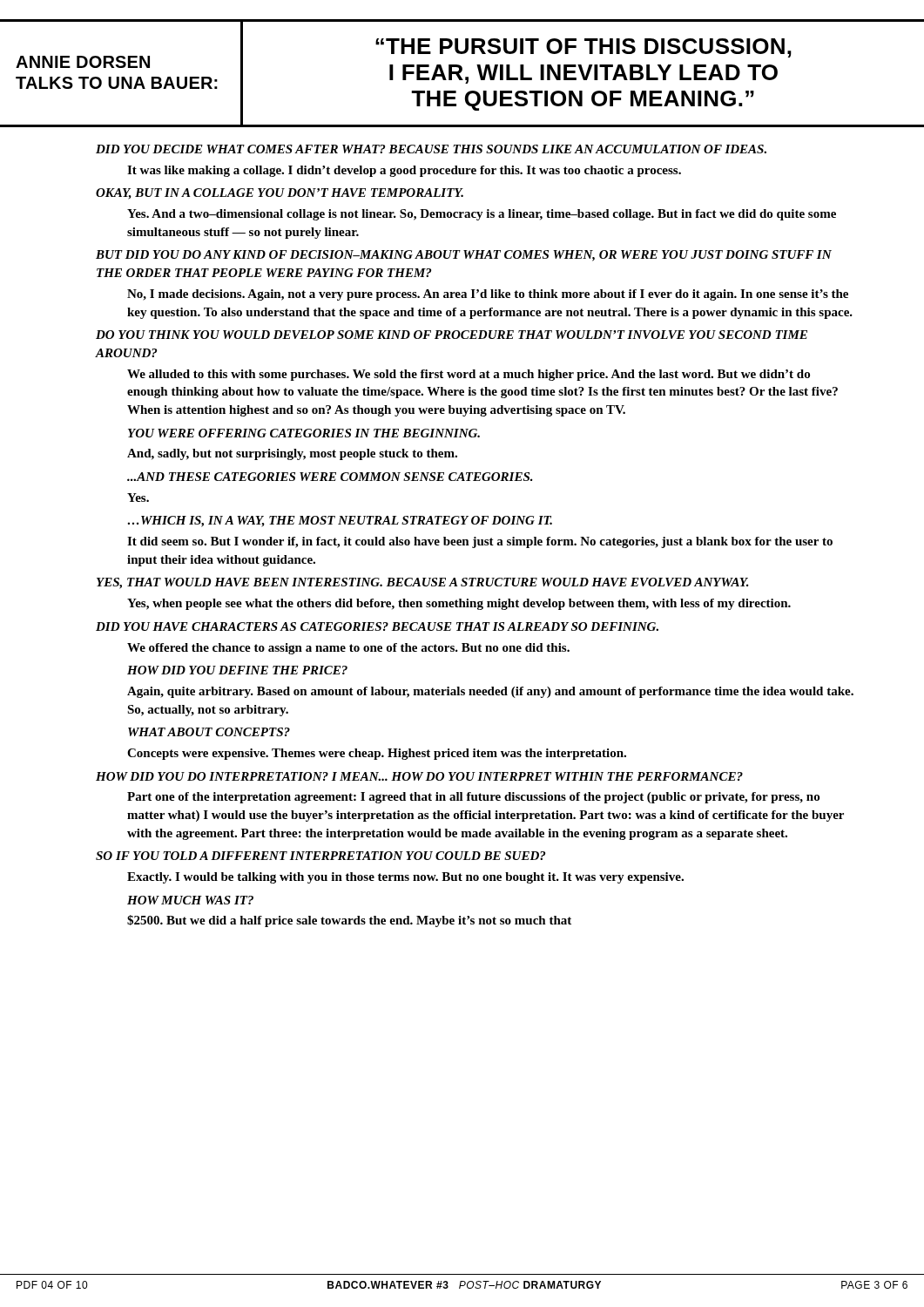Click the passage that begins "YOU WERE OFFERING CATEGORIES IN"
924x1307 pixels.
click(304, 433)
